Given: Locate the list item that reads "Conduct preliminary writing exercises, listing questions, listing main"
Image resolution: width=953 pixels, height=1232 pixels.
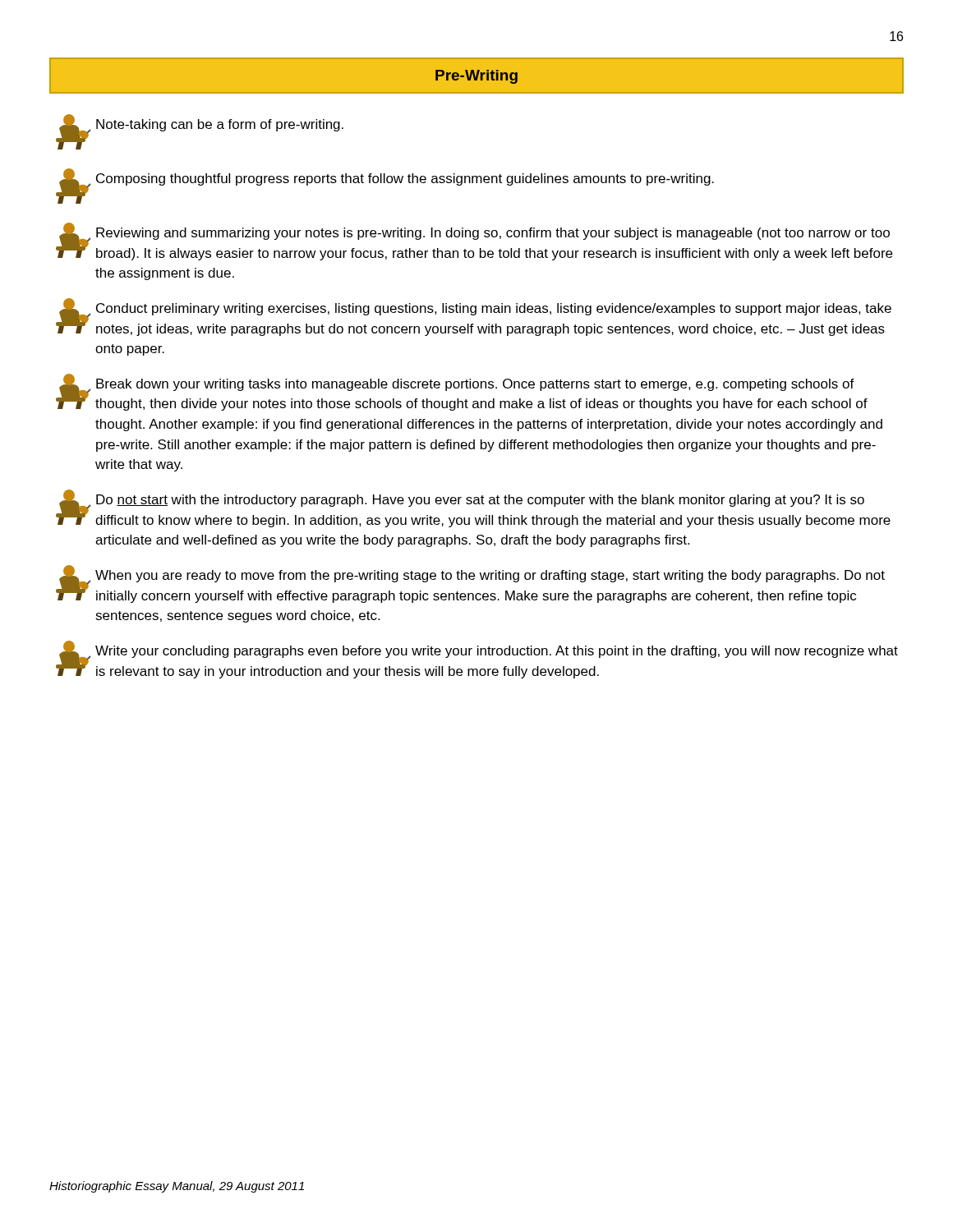Looking at the screenshot, I should pyautogui.click(x=476, y=329).
